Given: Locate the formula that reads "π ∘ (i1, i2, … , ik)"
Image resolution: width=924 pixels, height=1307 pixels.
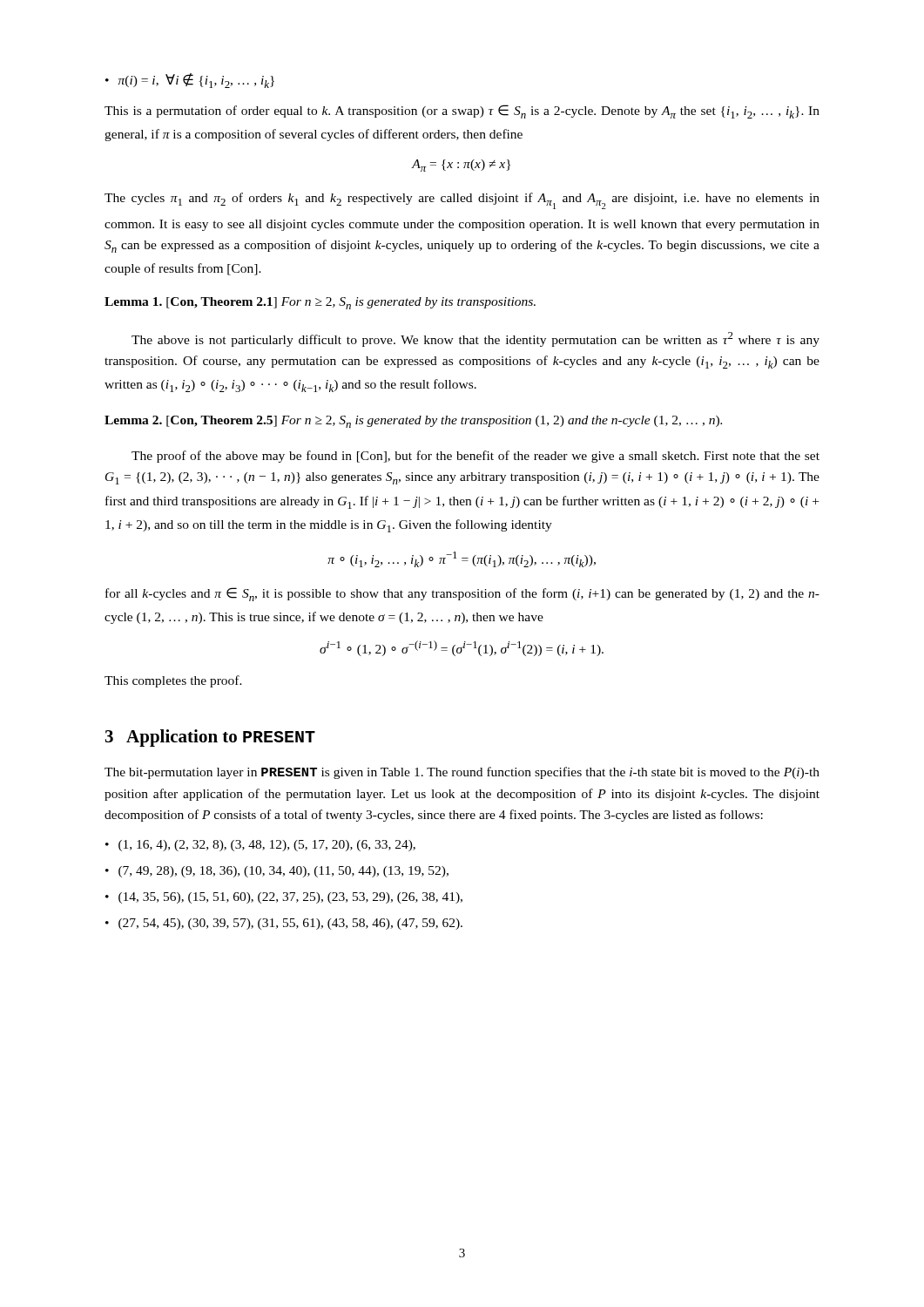Looking at the screenshot, I should [x=462, y=559].
